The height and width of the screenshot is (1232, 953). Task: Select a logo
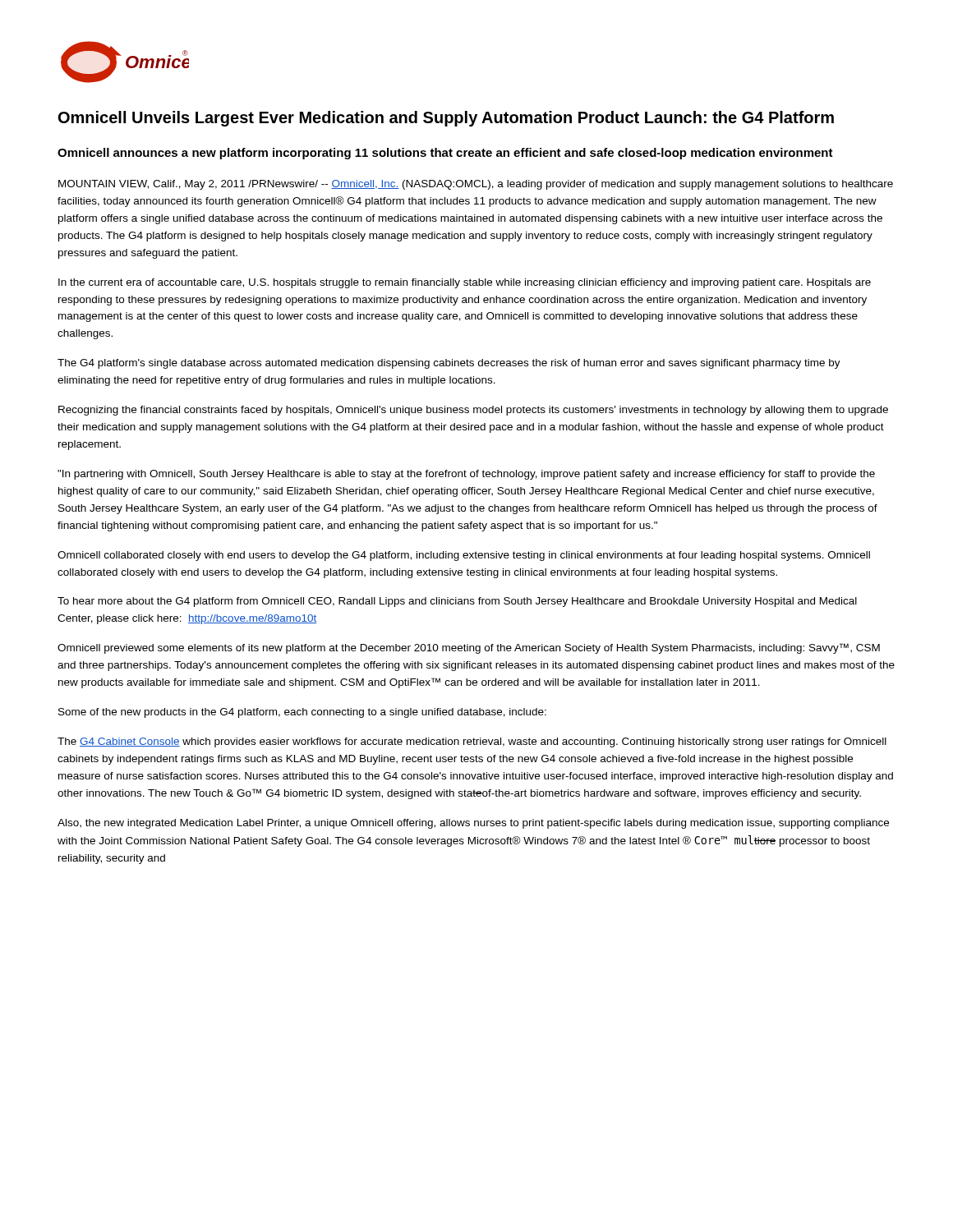coord(476,62)
